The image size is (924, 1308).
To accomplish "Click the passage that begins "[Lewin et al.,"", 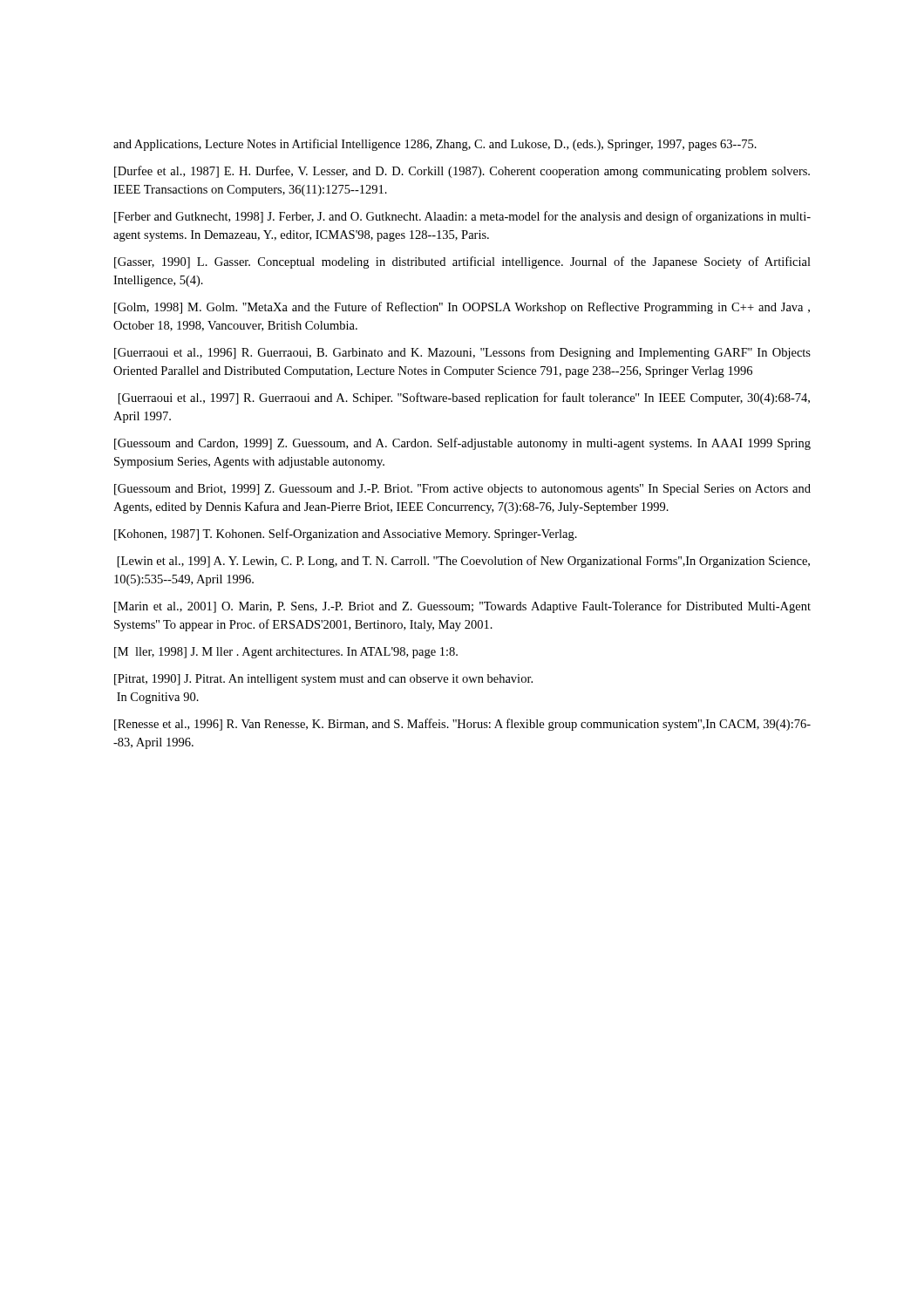I will pos(462,570).
